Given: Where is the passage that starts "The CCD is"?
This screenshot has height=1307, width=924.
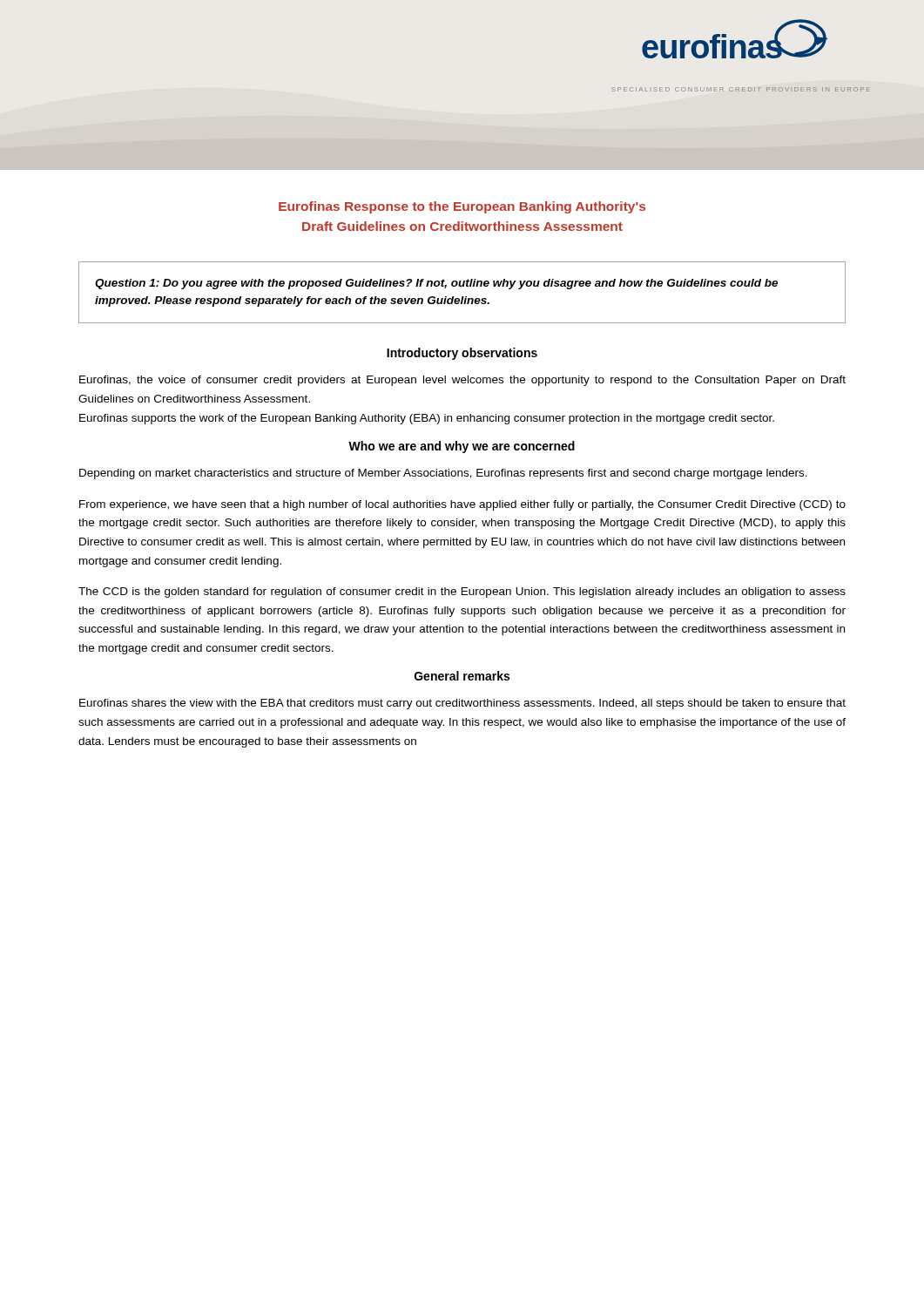Looking at the screenshot, I should tap(462, 620).
